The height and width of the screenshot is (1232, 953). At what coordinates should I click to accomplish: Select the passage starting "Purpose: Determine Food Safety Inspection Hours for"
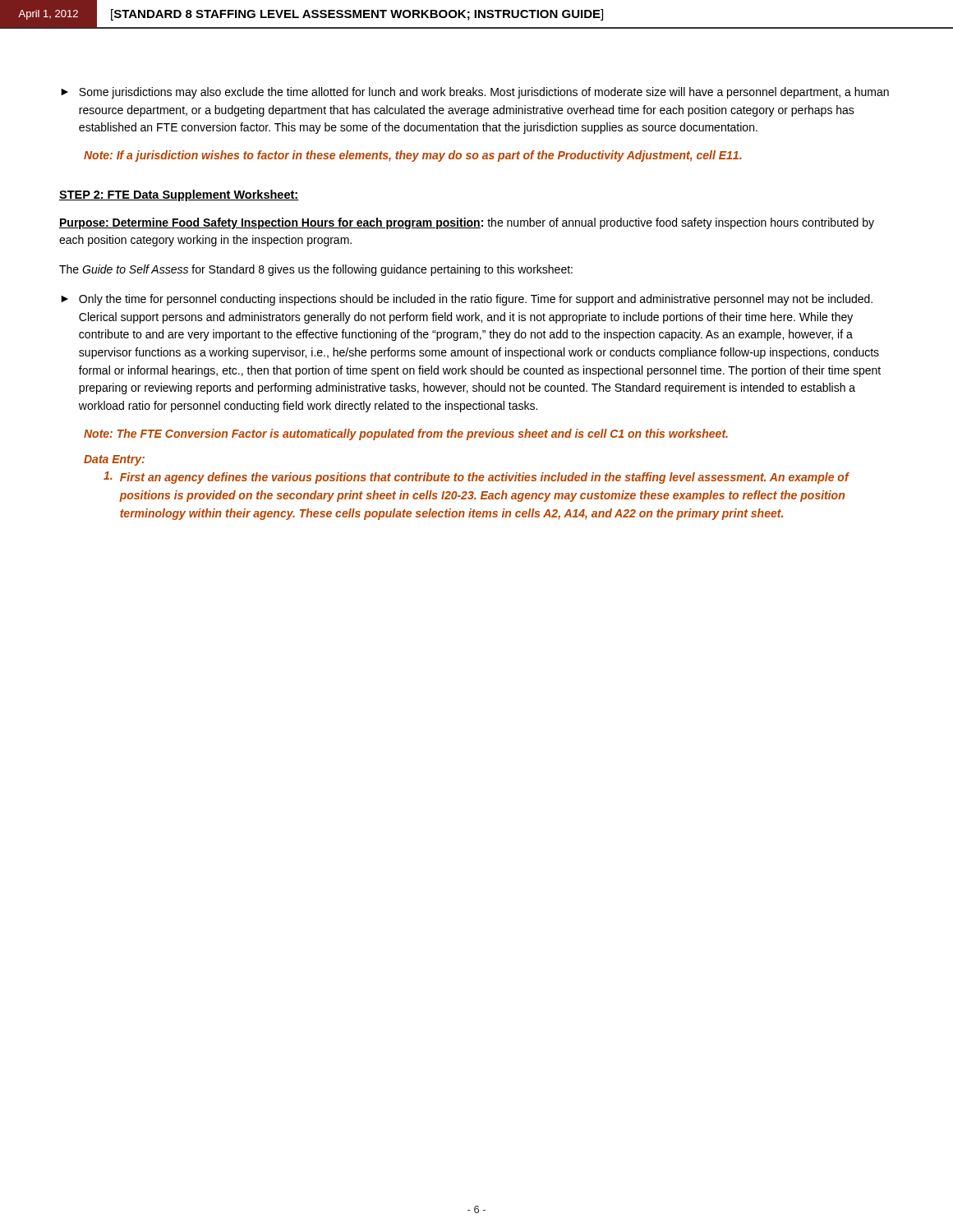coord(467,231)
